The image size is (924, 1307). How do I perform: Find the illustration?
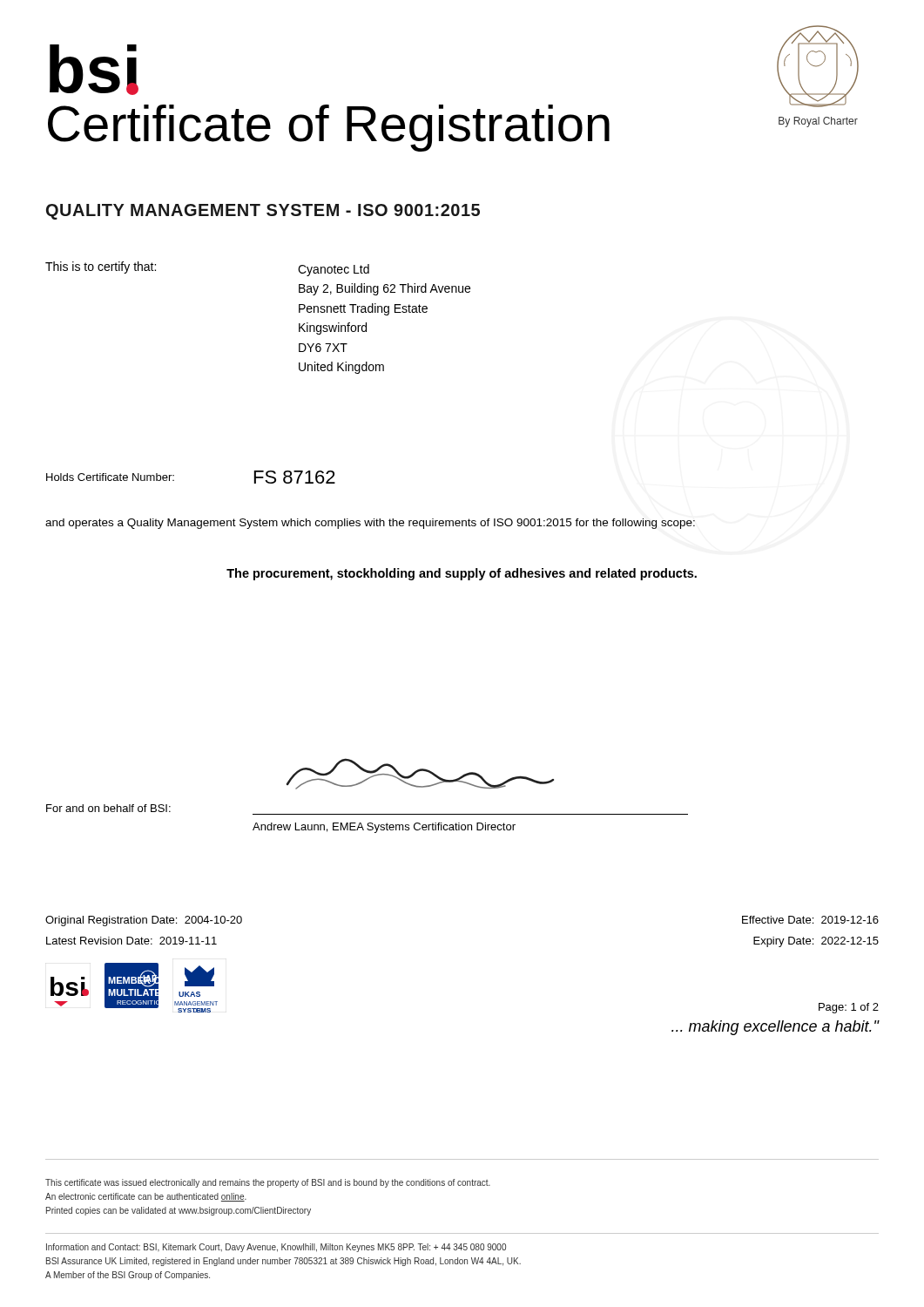[x=418, y=771]
